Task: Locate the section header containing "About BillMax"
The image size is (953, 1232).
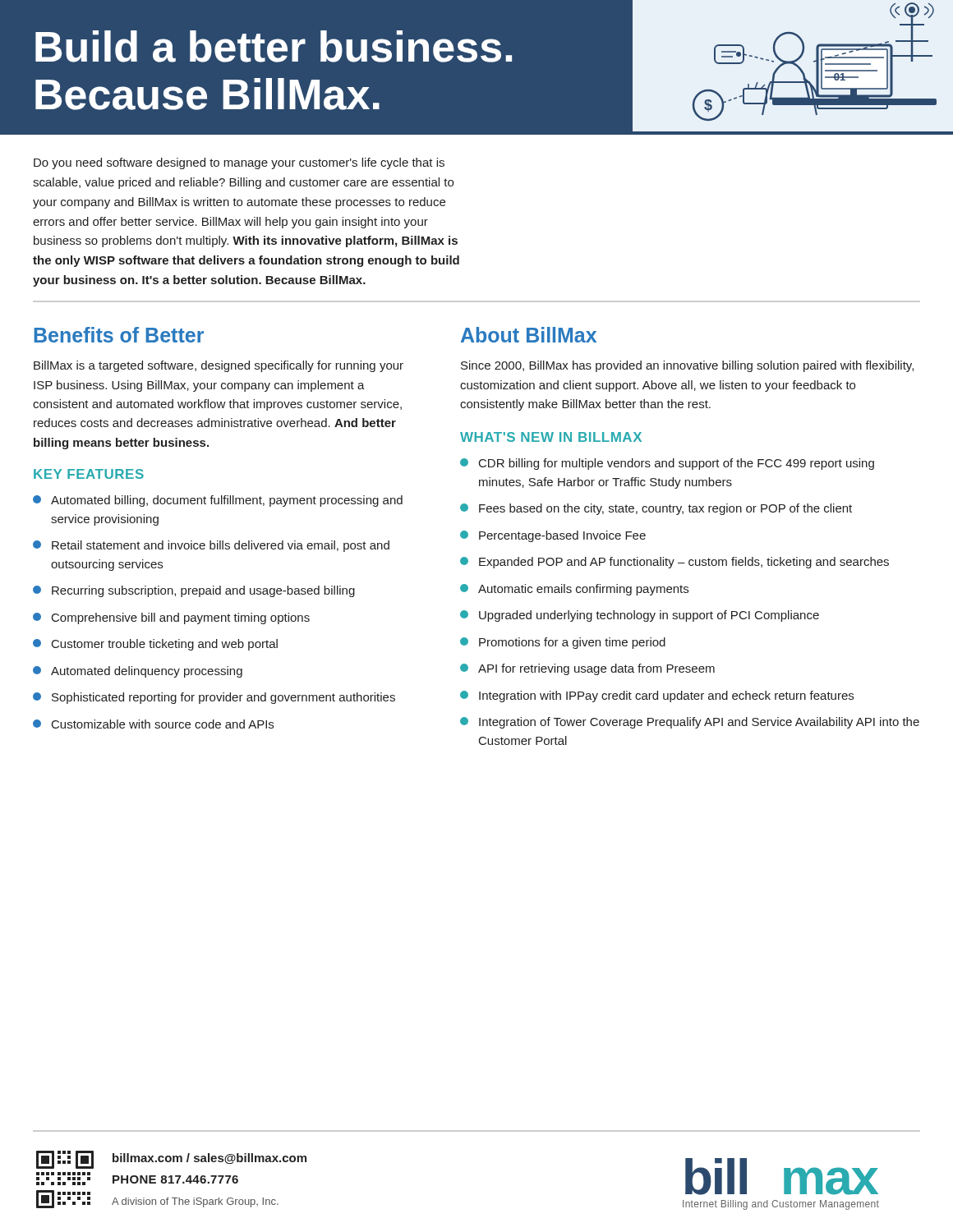Action: tap(529, 335)
